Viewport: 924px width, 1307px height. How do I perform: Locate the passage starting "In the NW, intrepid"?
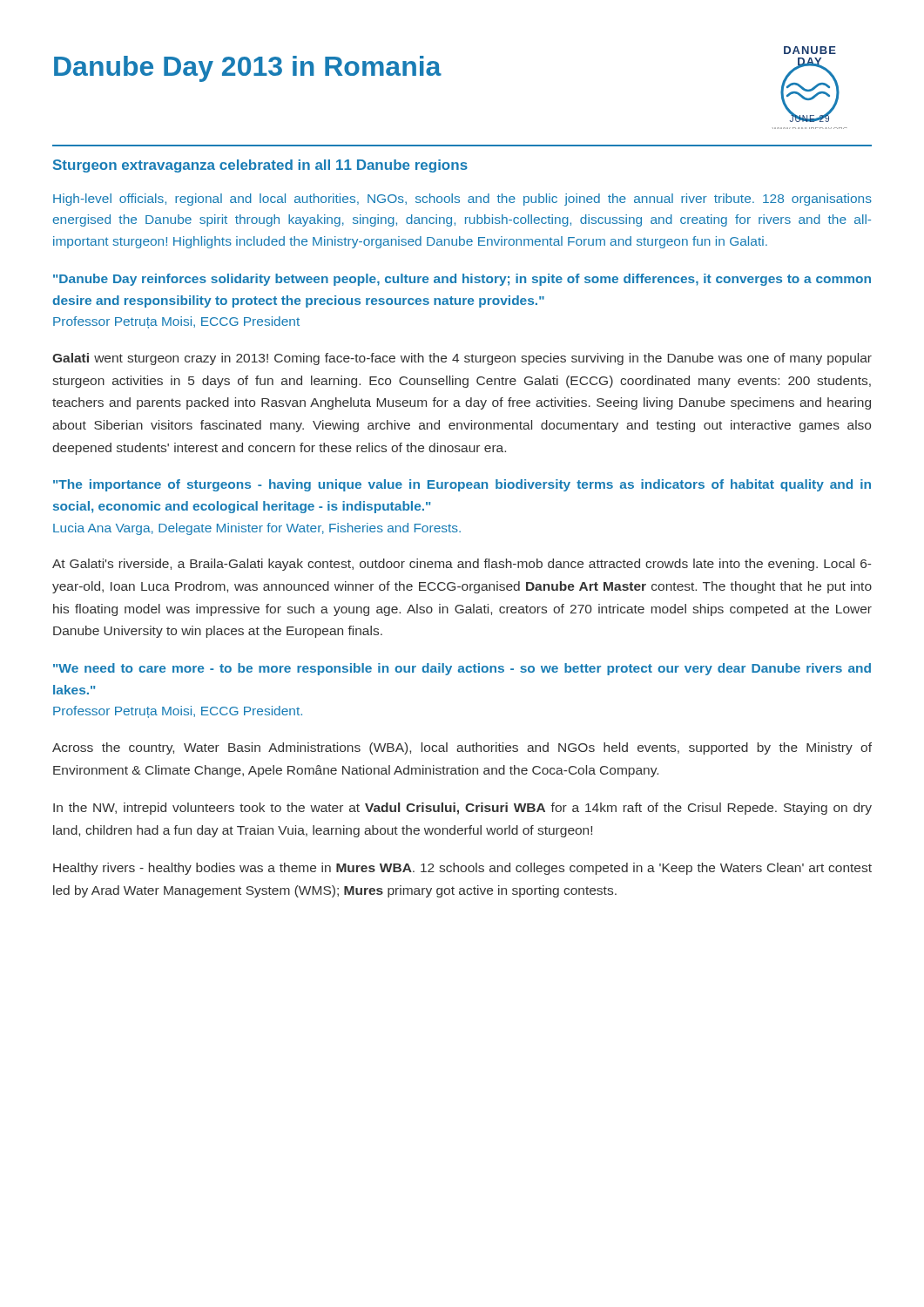pos(462,819)
